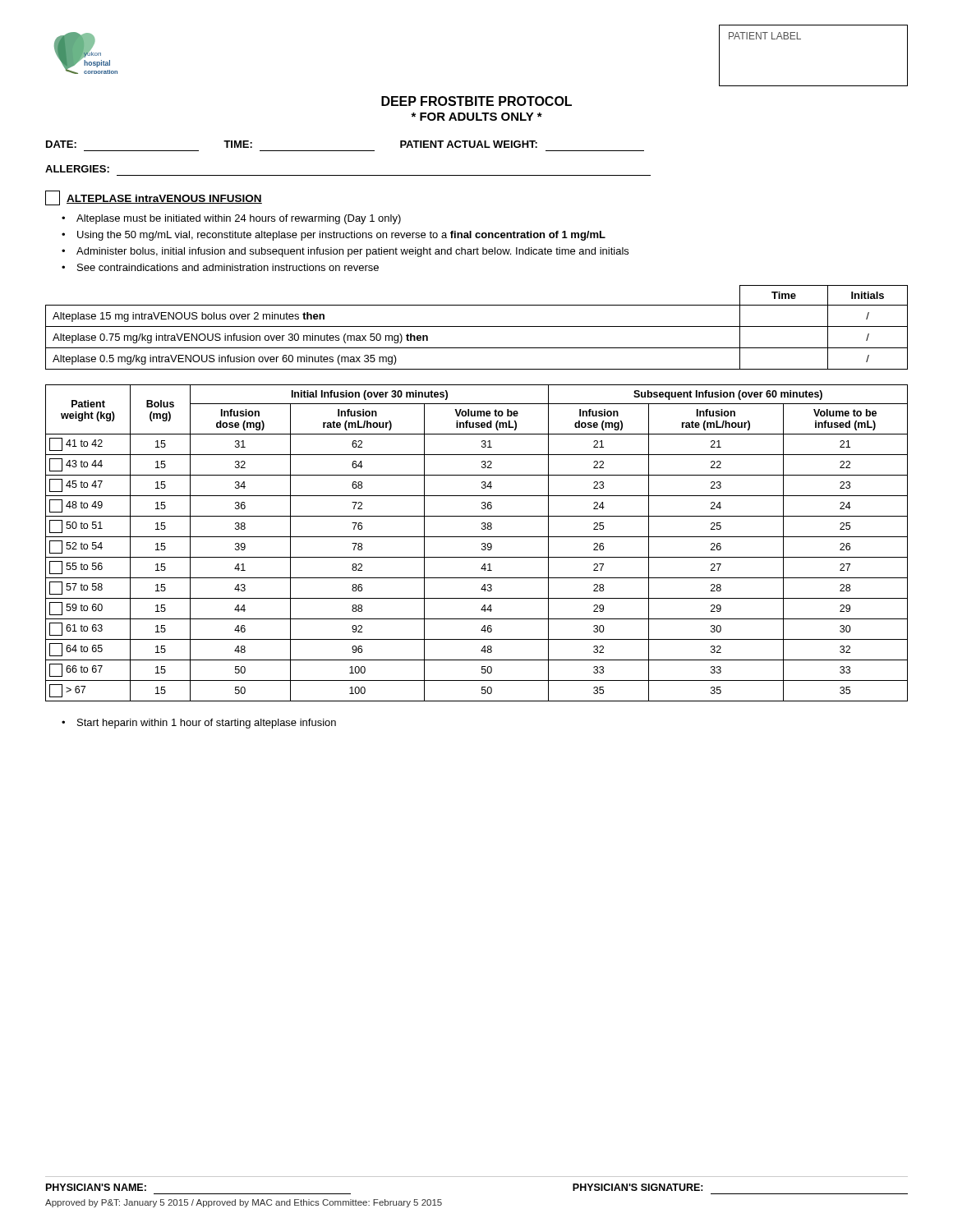Screen dimensions: 1232x953
Task: Click on the table containing "Alteplase 0.75 mg/kg intraVENOUS infusion"
Action: pos(476,327)
